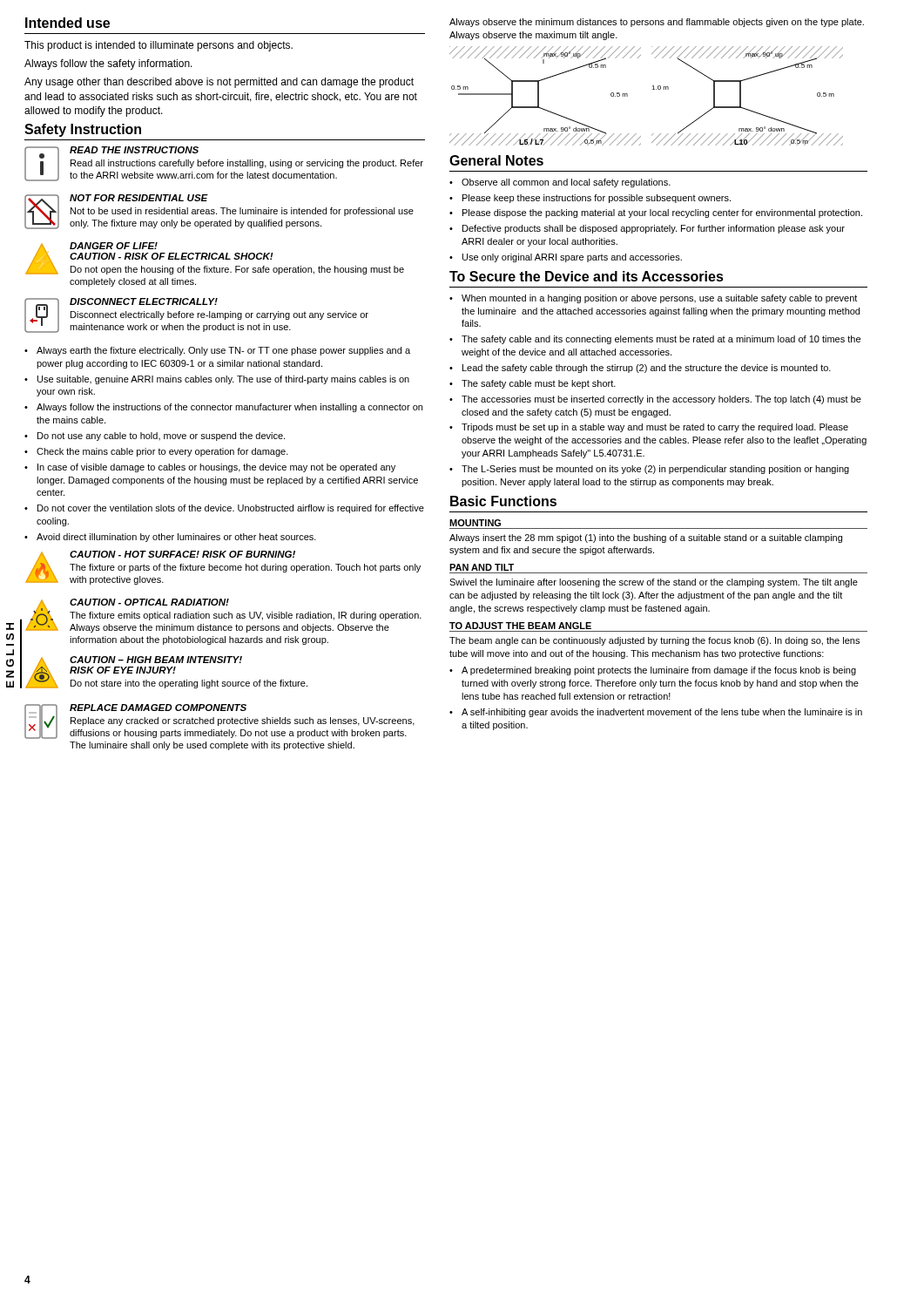Locate the list item that says "Defective products shall be"

658,235
